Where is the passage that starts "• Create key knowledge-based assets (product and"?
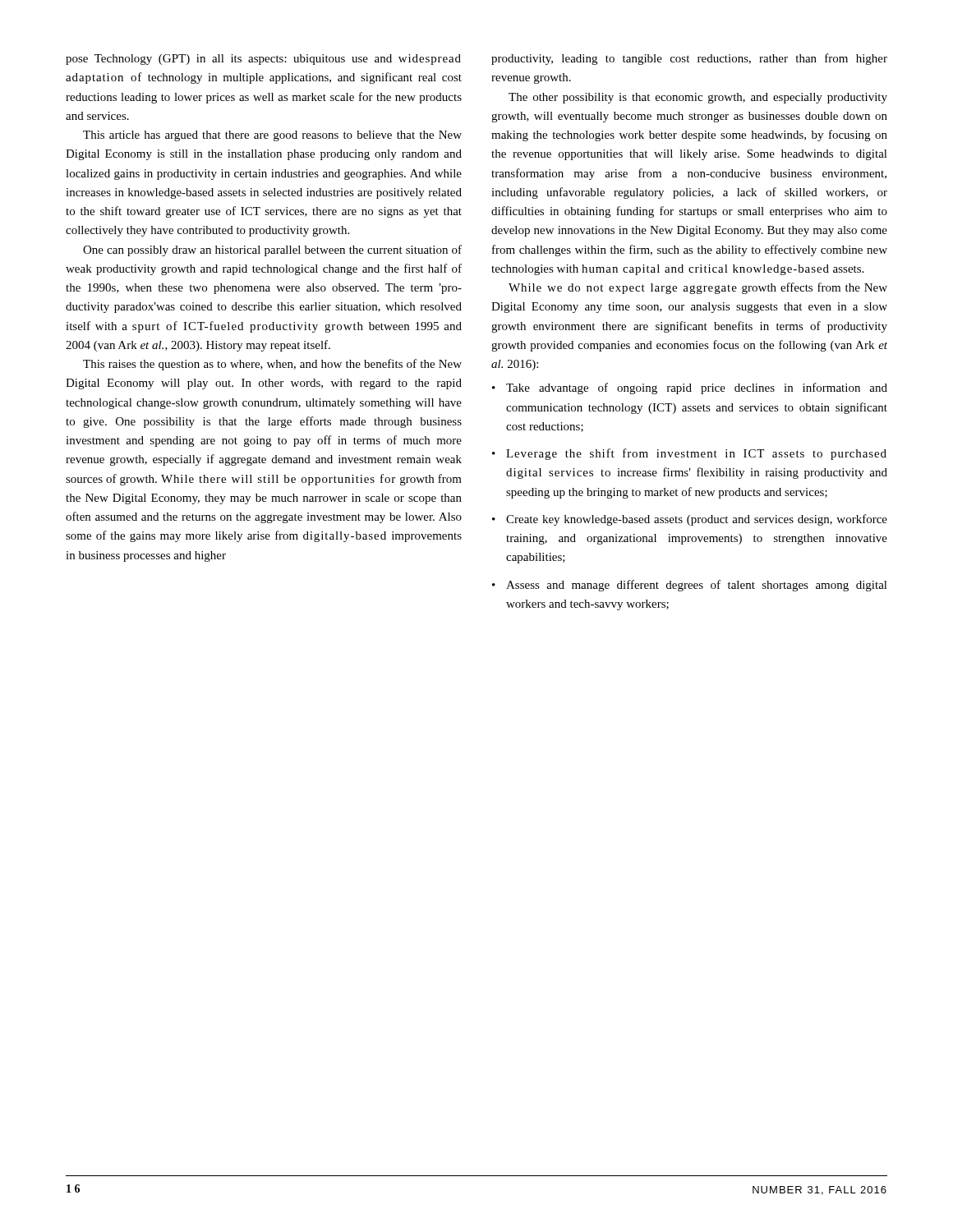 click(x=689, y=538)
